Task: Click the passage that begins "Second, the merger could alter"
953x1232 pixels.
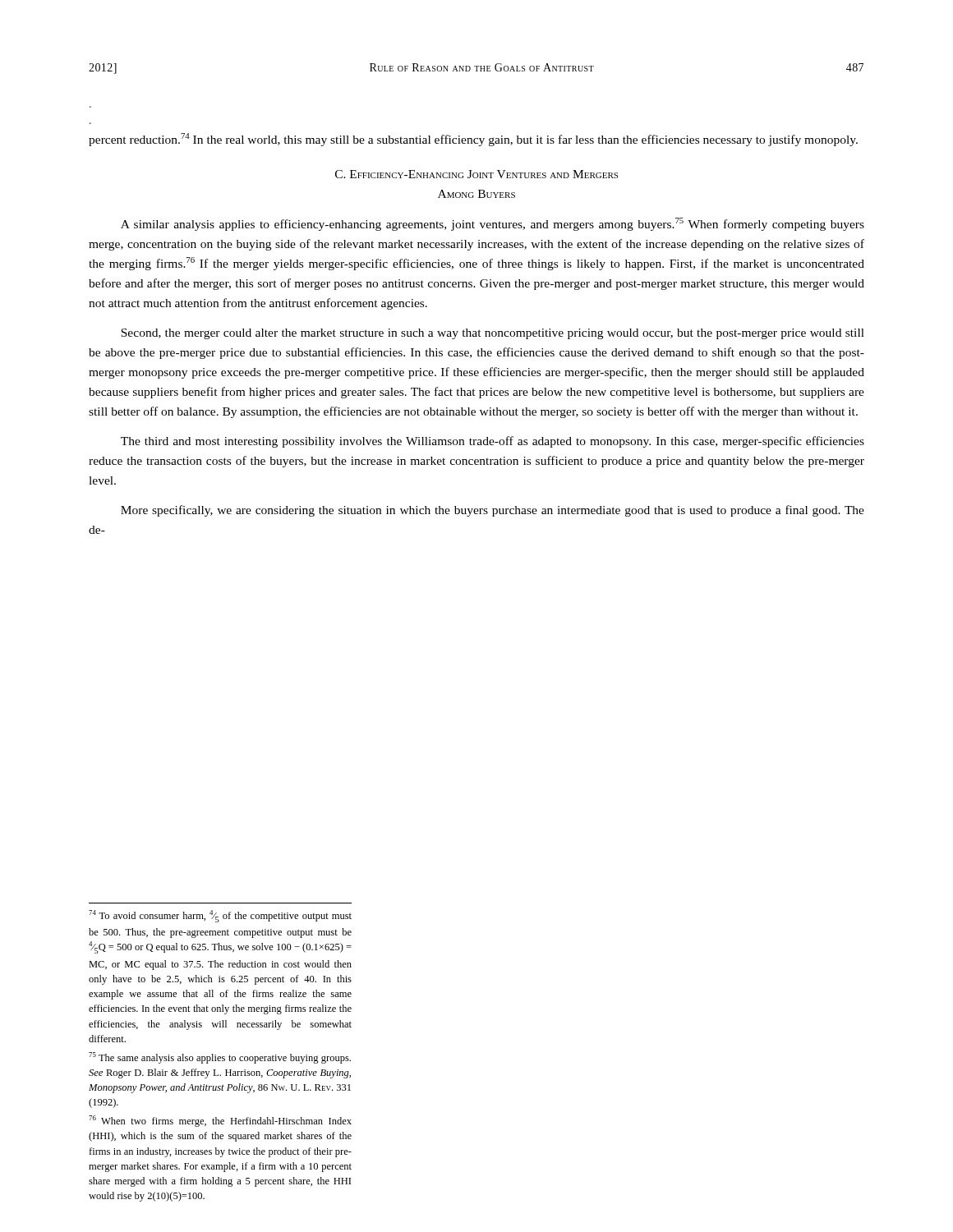Action: (476, 372)
